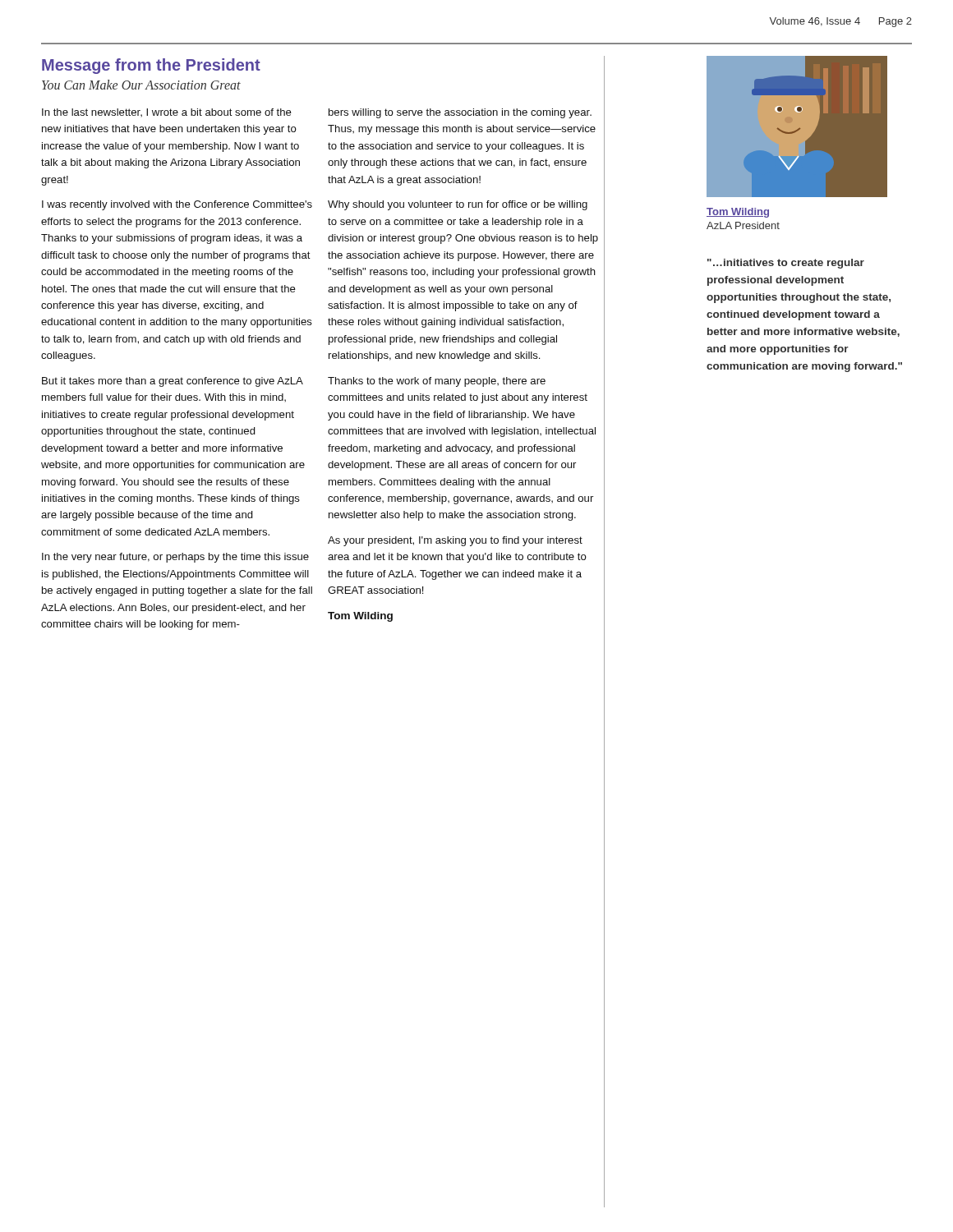953x1232 pixels.
Task: Select the text block with the text "Why should you volunteer"
Action: click(x=464, y=281)
